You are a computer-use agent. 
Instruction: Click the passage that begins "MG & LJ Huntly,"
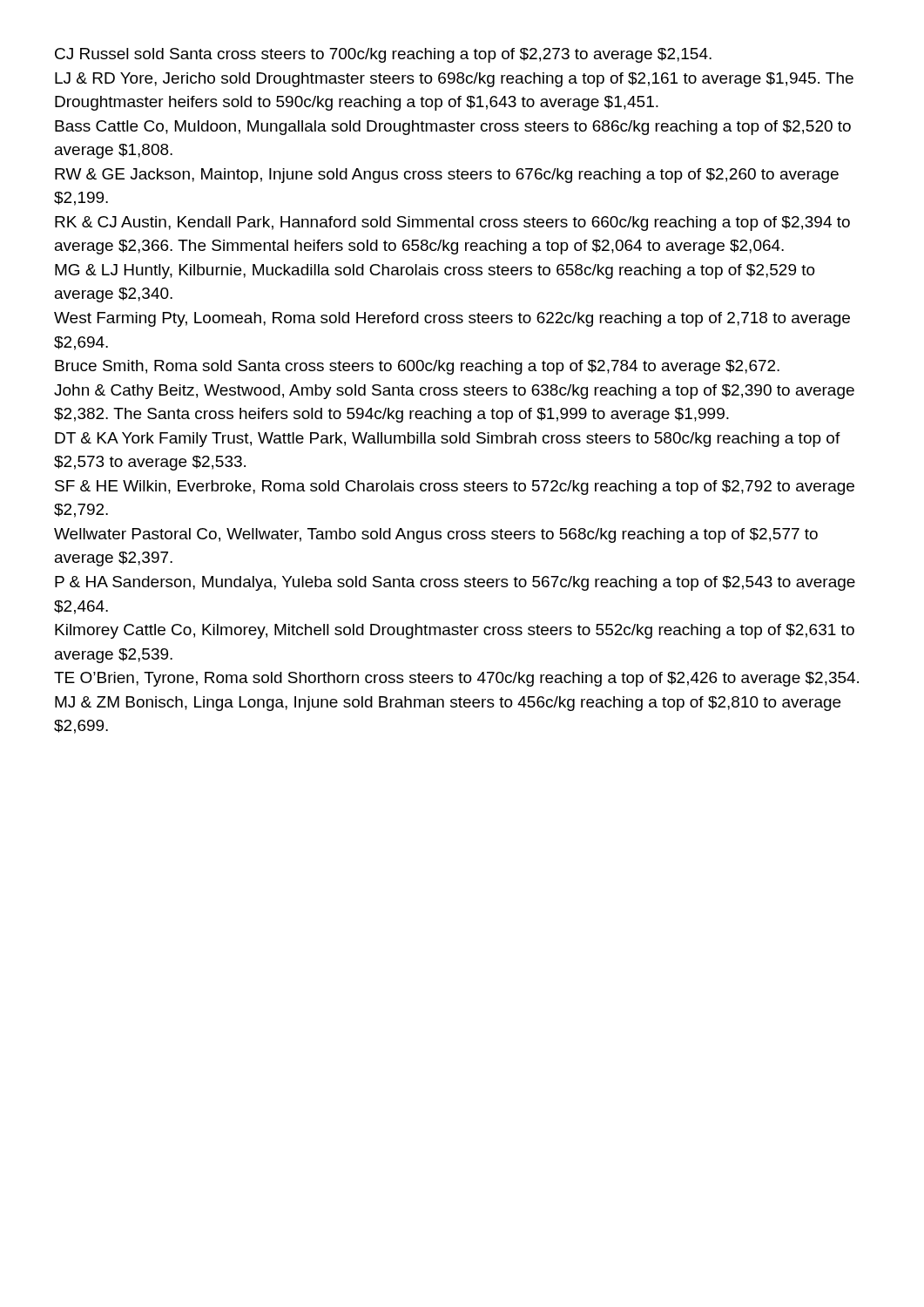(435, 282)
